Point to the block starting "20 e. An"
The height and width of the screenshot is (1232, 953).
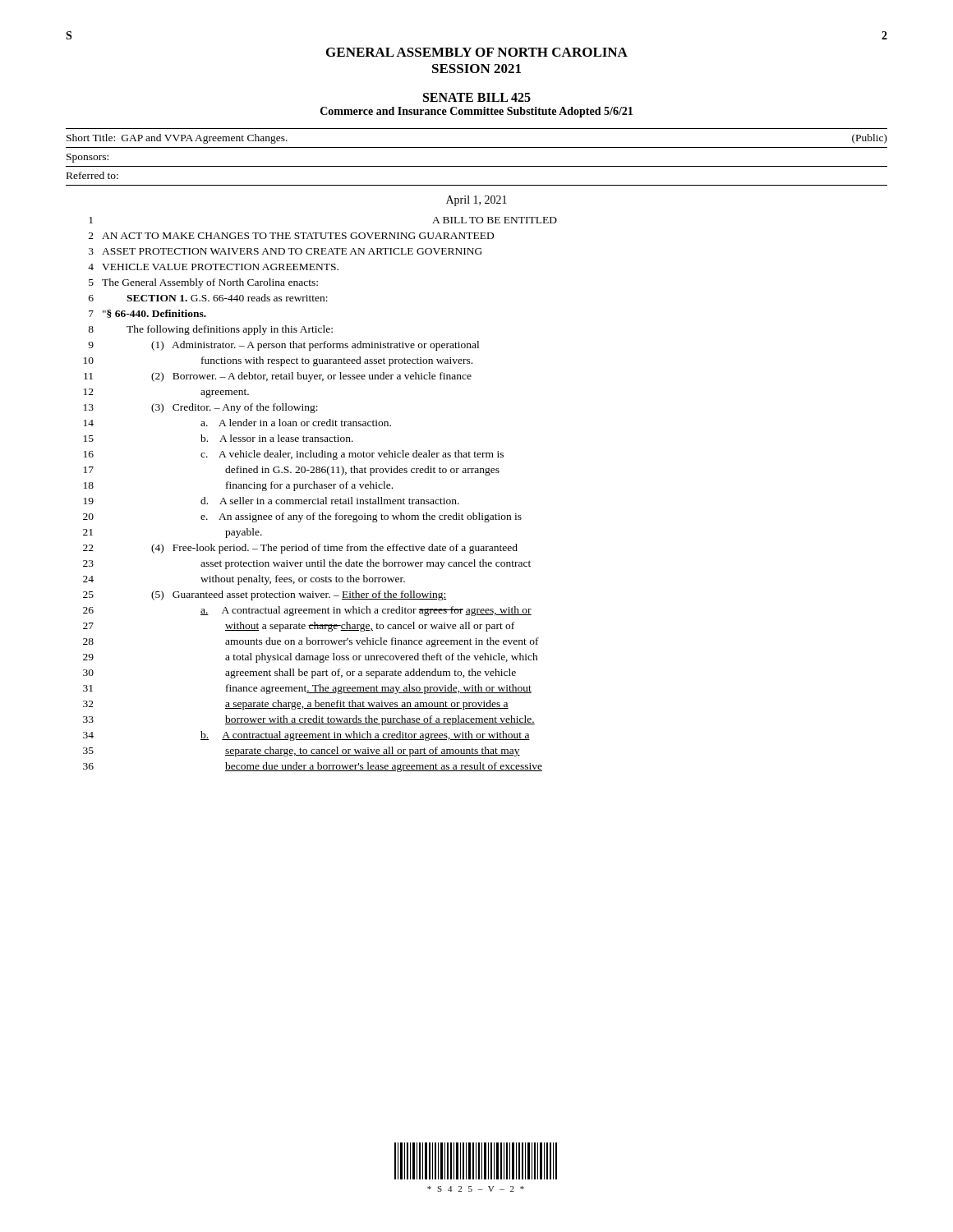[x=476, y=516]
